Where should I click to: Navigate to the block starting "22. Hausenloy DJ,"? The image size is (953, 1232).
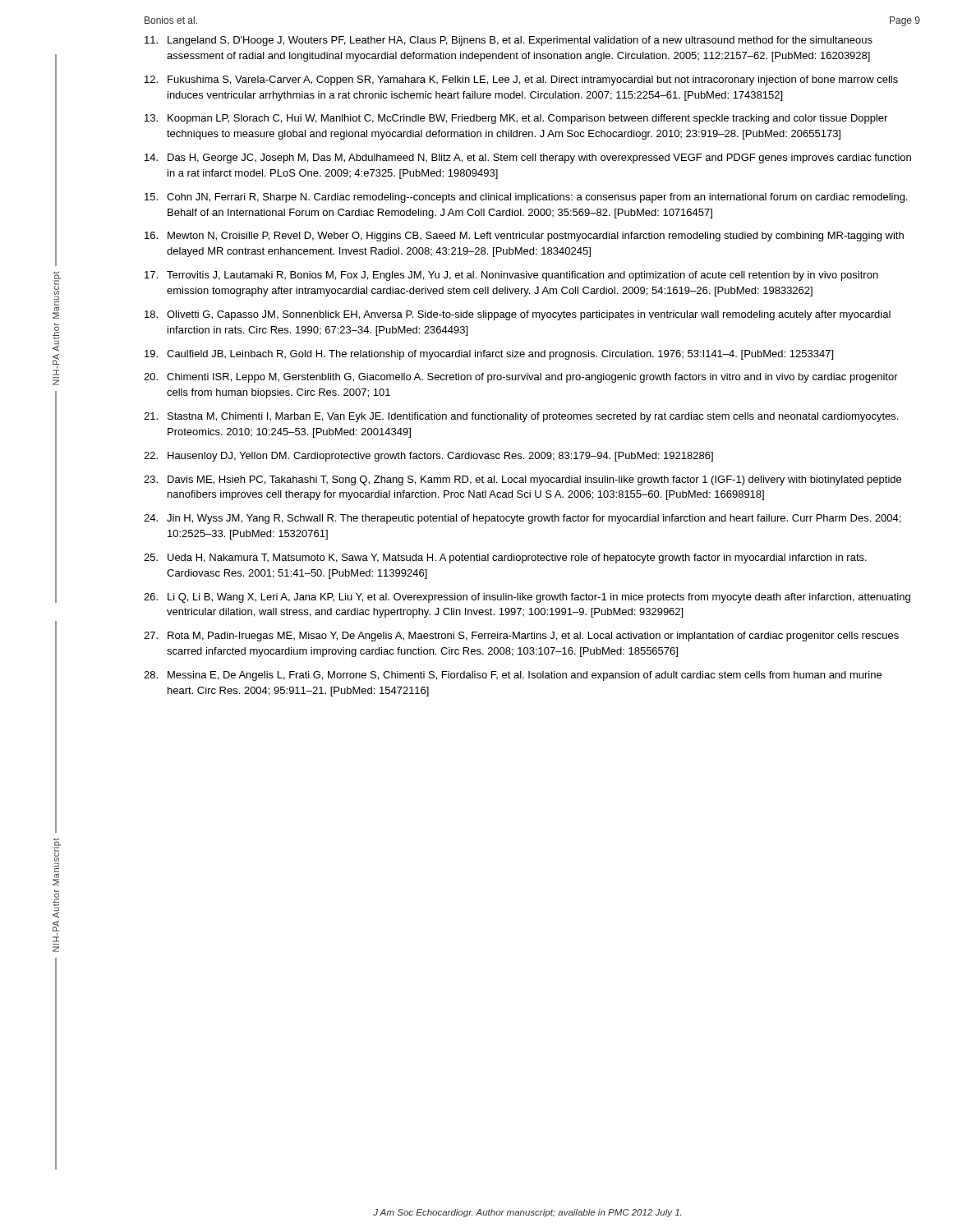[528, 456]
